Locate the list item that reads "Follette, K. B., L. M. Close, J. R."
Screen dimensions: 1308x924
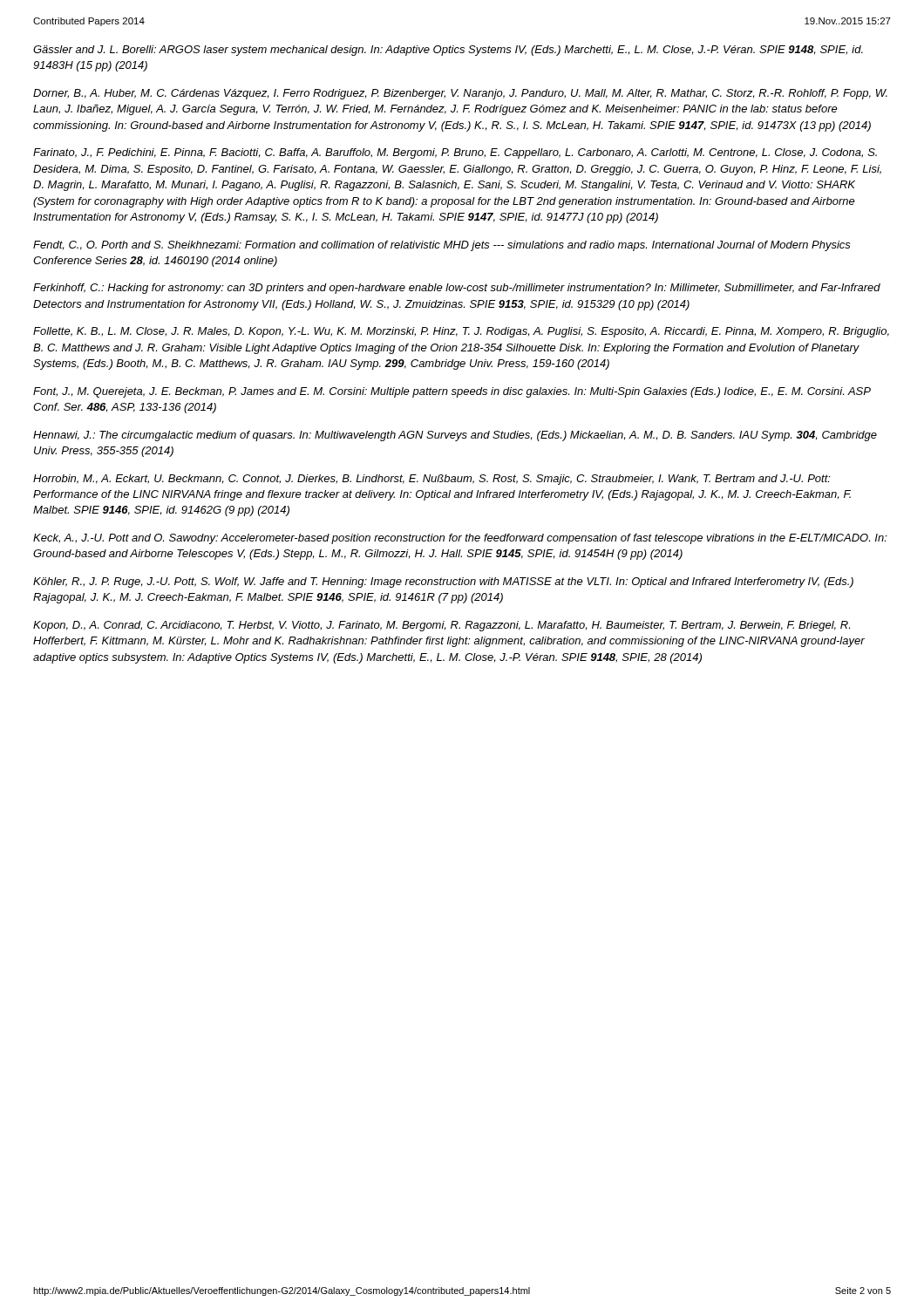coord(462,347)
